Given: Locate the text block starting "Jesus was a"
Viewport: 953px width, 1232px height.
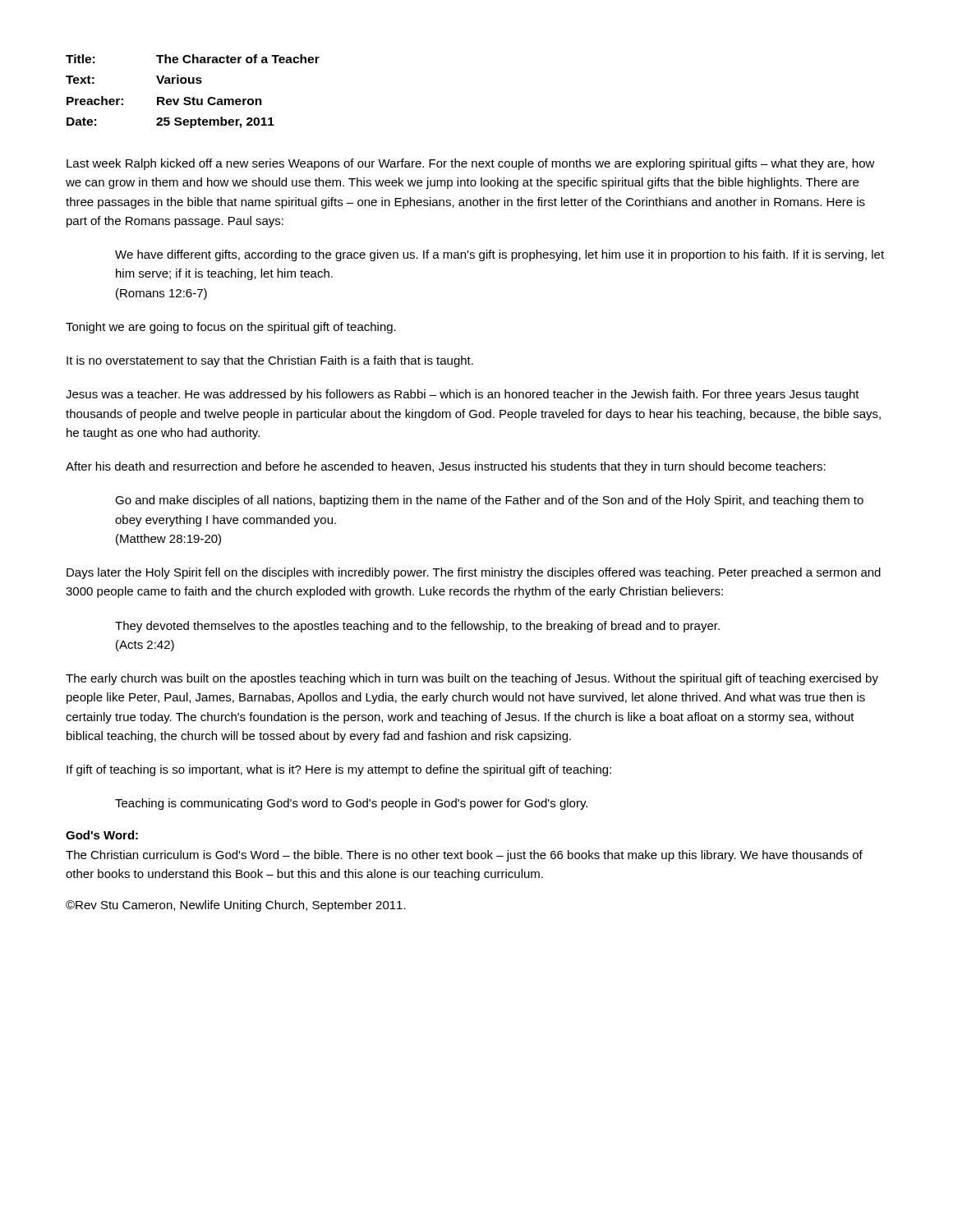Looking at the screenshot, I should (474, 413).
